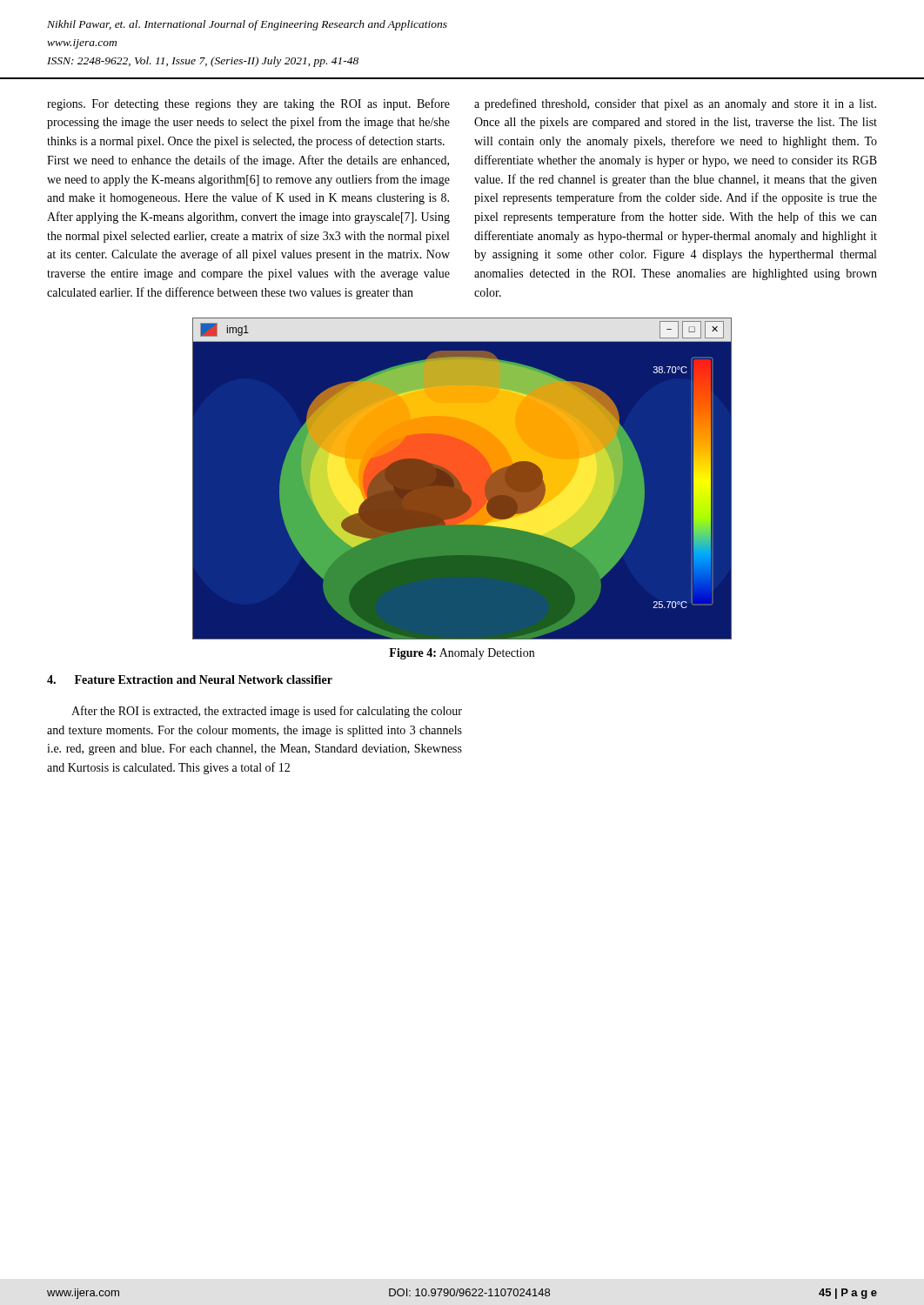Locate the element starting "Figure 4: Anomaly"
Screen dimensions: 1305x924
click(x=462, y=653)
